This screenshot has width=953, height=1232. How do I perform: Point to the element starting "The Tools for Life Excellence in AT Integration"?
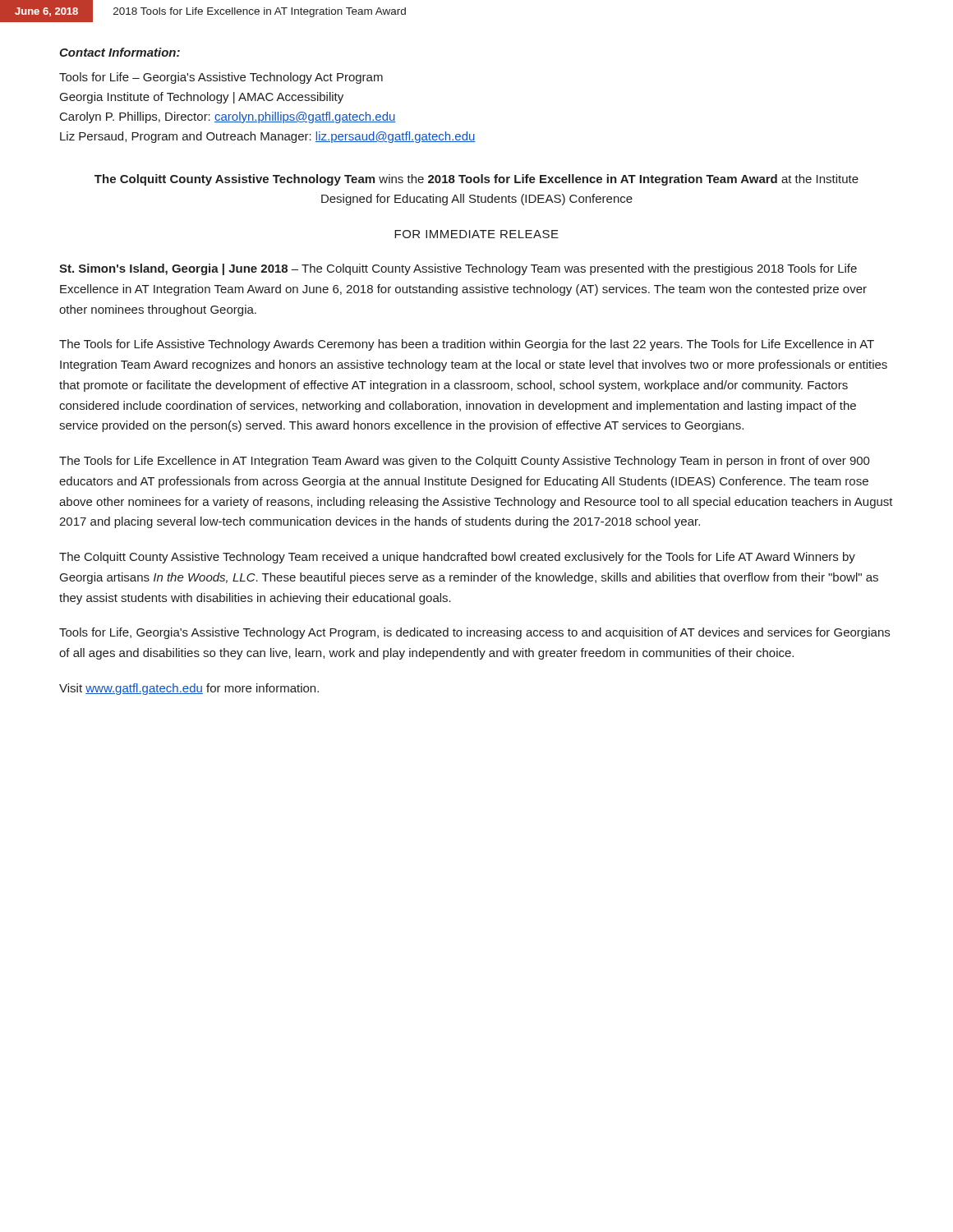coord(476,491)
